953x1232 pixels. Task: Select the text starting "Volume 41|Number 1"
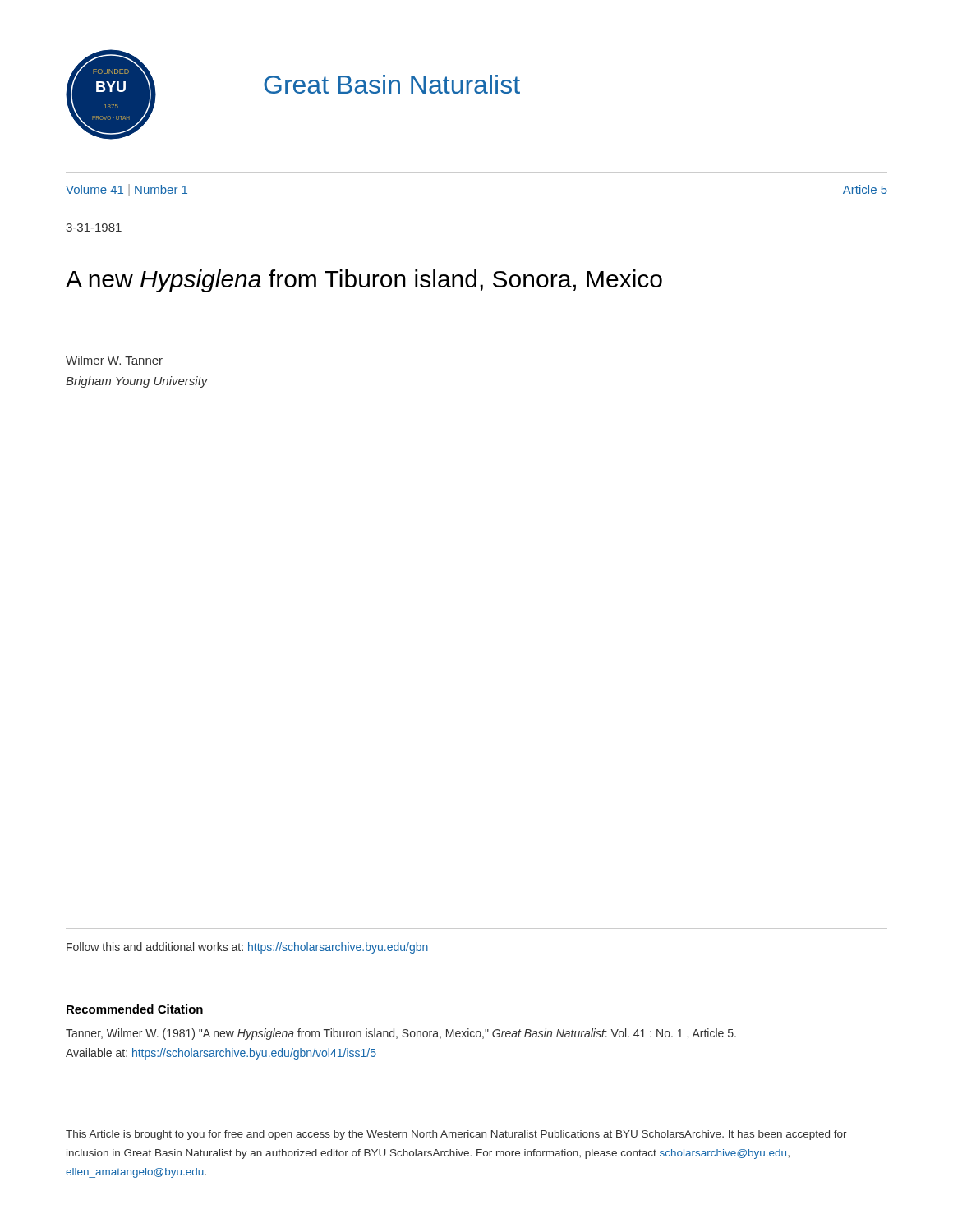point(127,189)
